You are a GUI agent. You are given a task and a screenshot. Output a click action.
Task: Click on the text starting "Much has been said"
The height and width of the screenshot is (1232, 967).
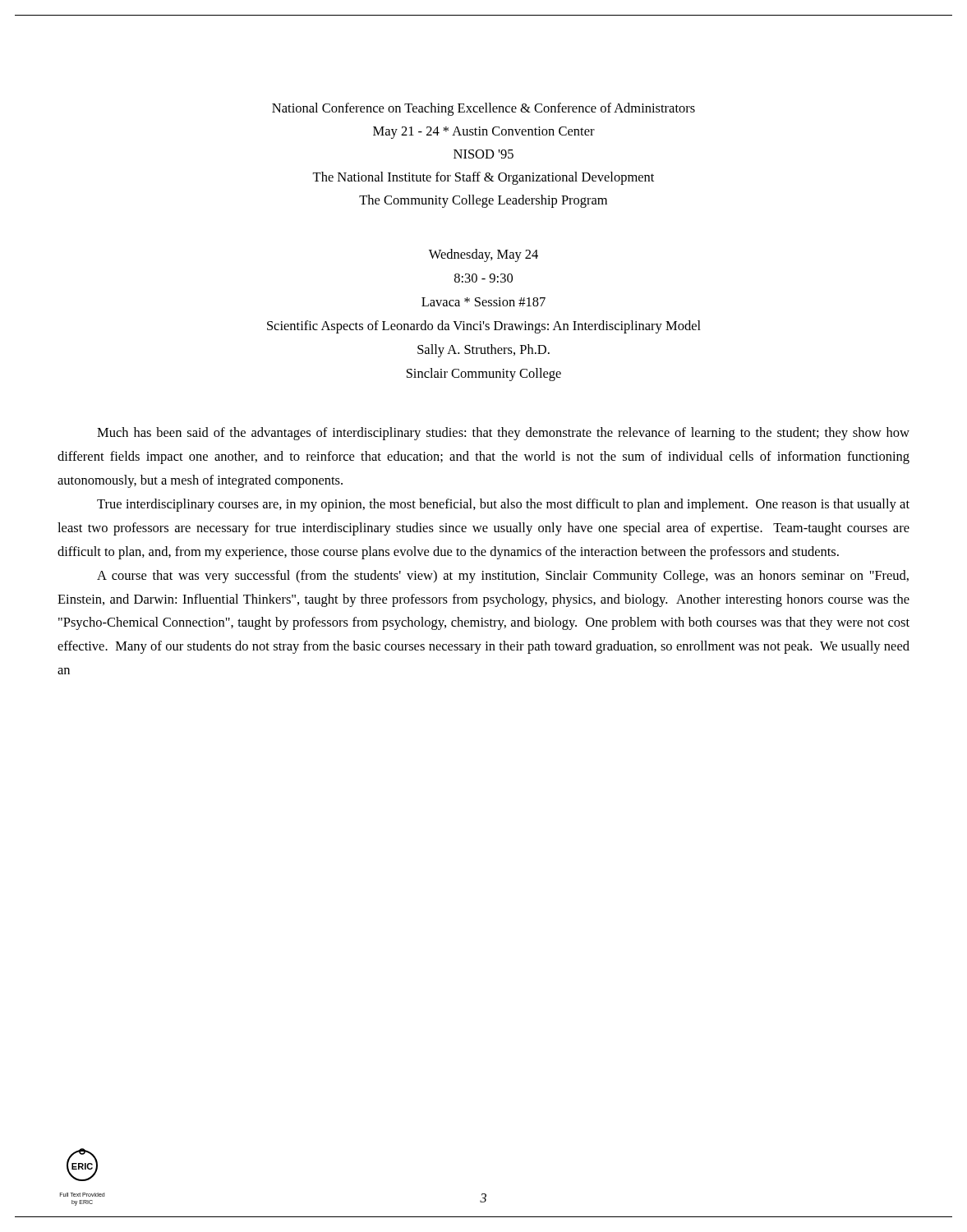click(x=484, y=457)
